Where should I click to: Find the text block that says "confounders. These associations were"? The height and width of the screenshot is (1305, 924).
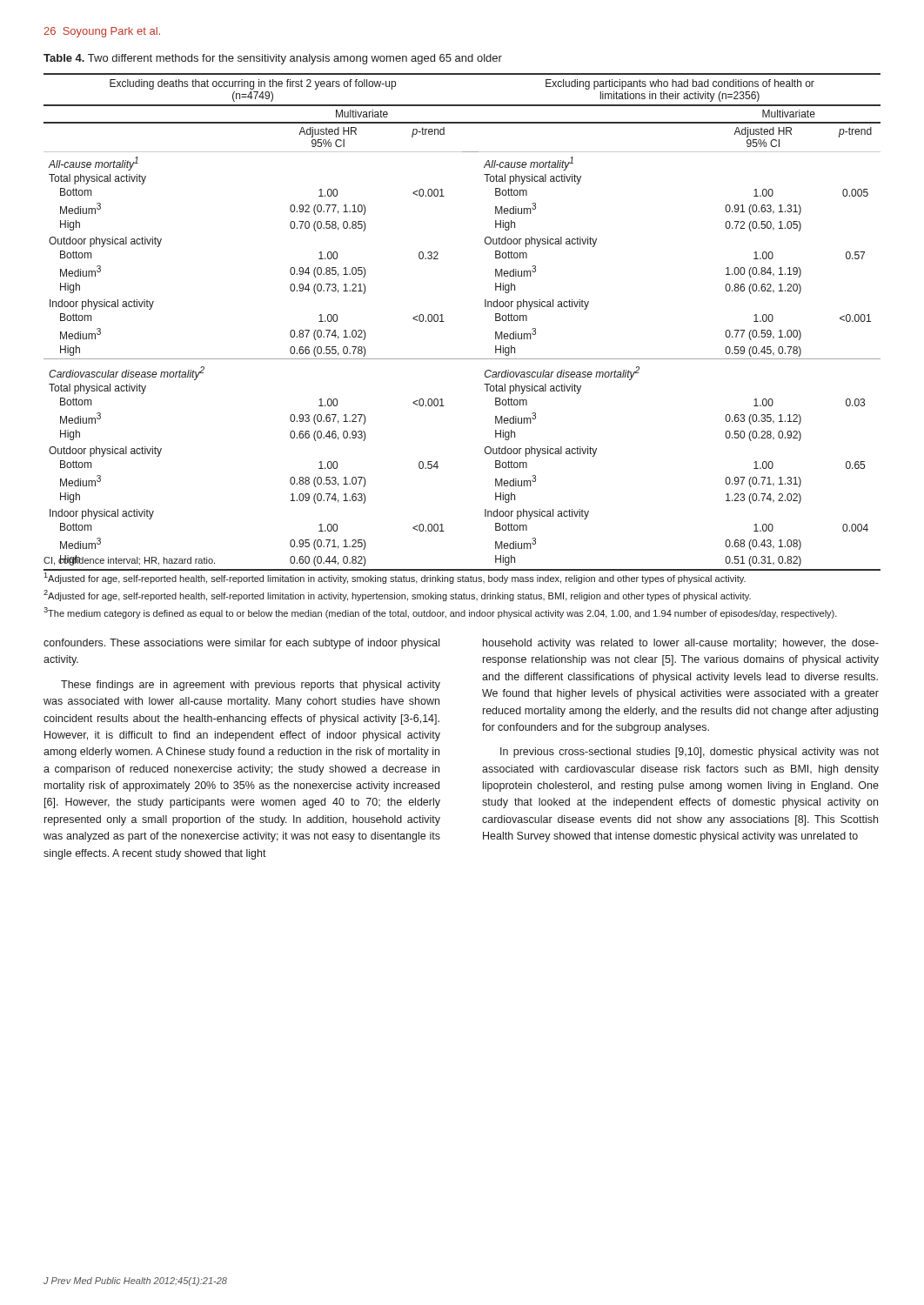pos(242,749)
